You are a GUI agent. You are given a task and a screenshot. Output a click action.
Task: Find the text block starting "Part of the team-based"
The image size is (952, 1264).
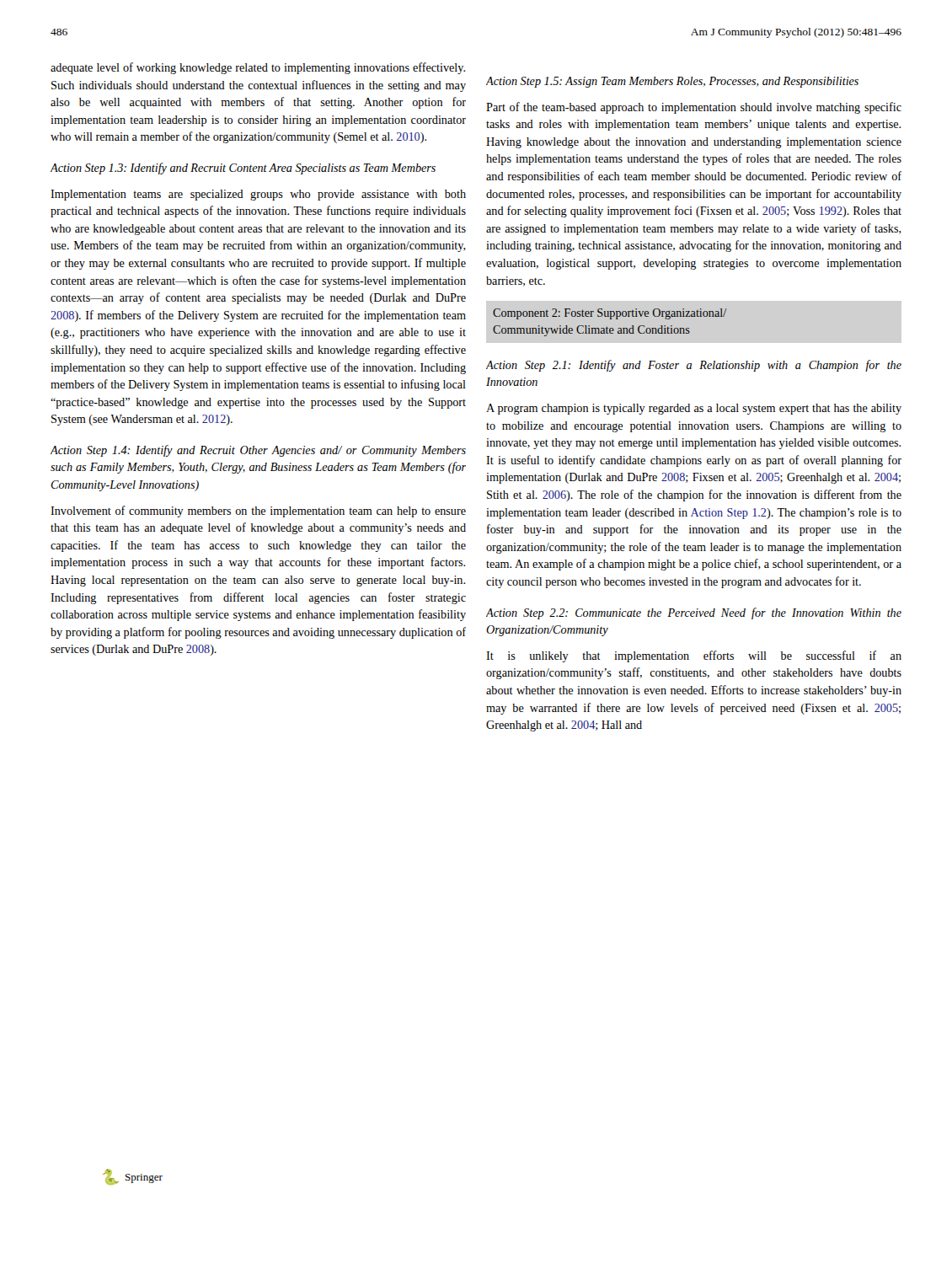point(694,194)
